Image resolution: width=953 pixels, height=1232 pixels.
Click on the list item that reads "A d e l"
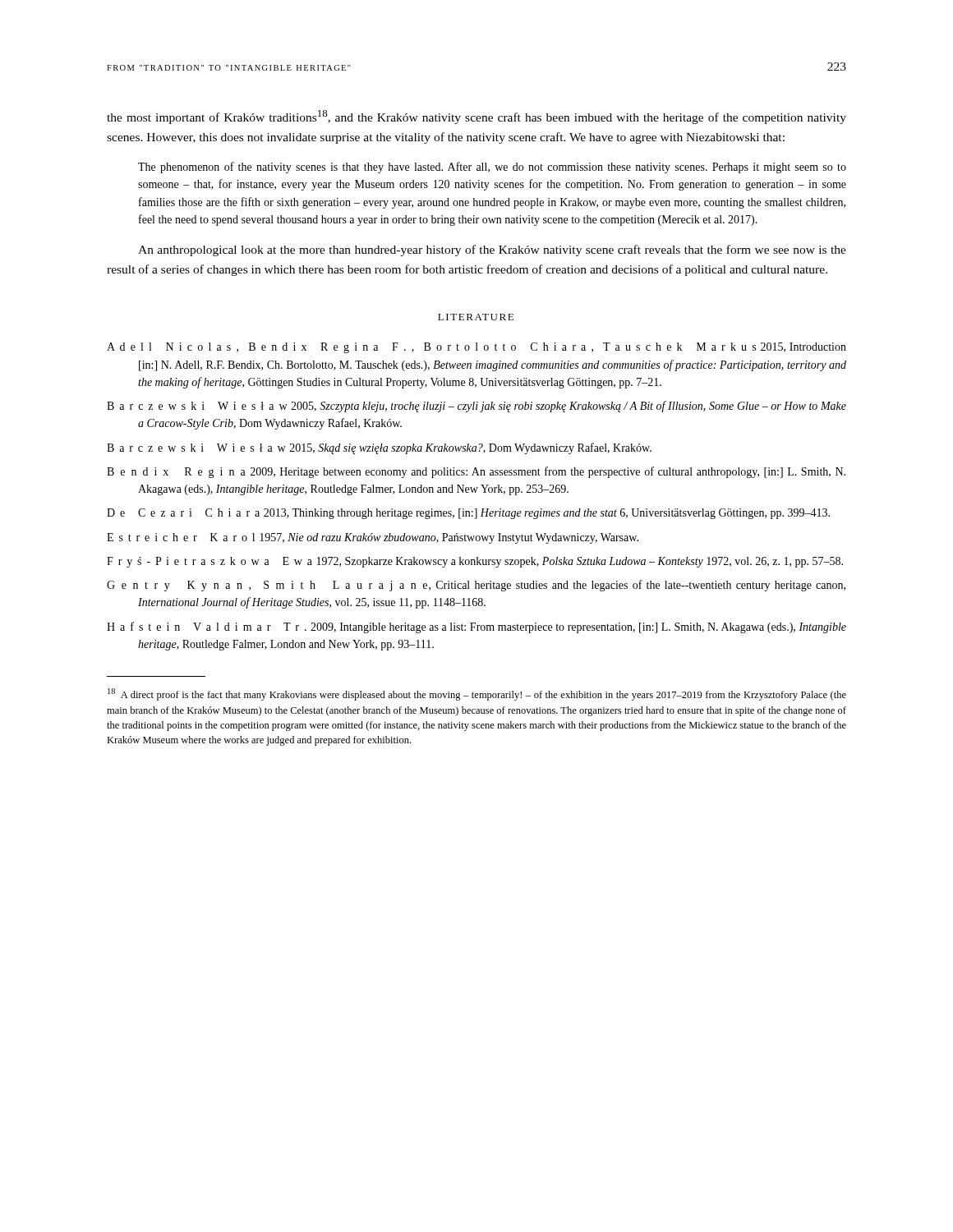point(476,365)
